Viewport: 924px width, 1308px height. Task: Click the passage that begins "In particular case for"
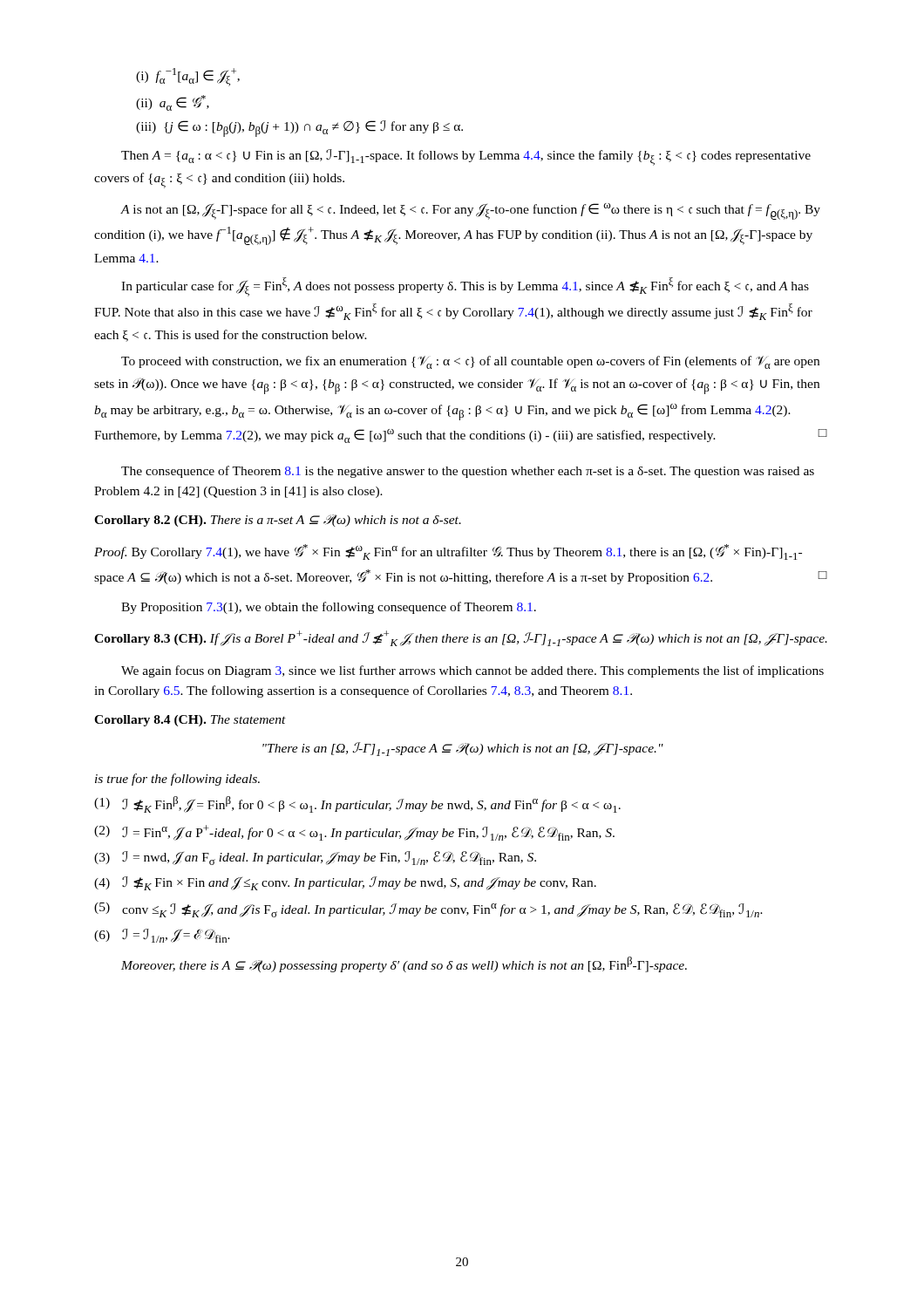(453, 308)
